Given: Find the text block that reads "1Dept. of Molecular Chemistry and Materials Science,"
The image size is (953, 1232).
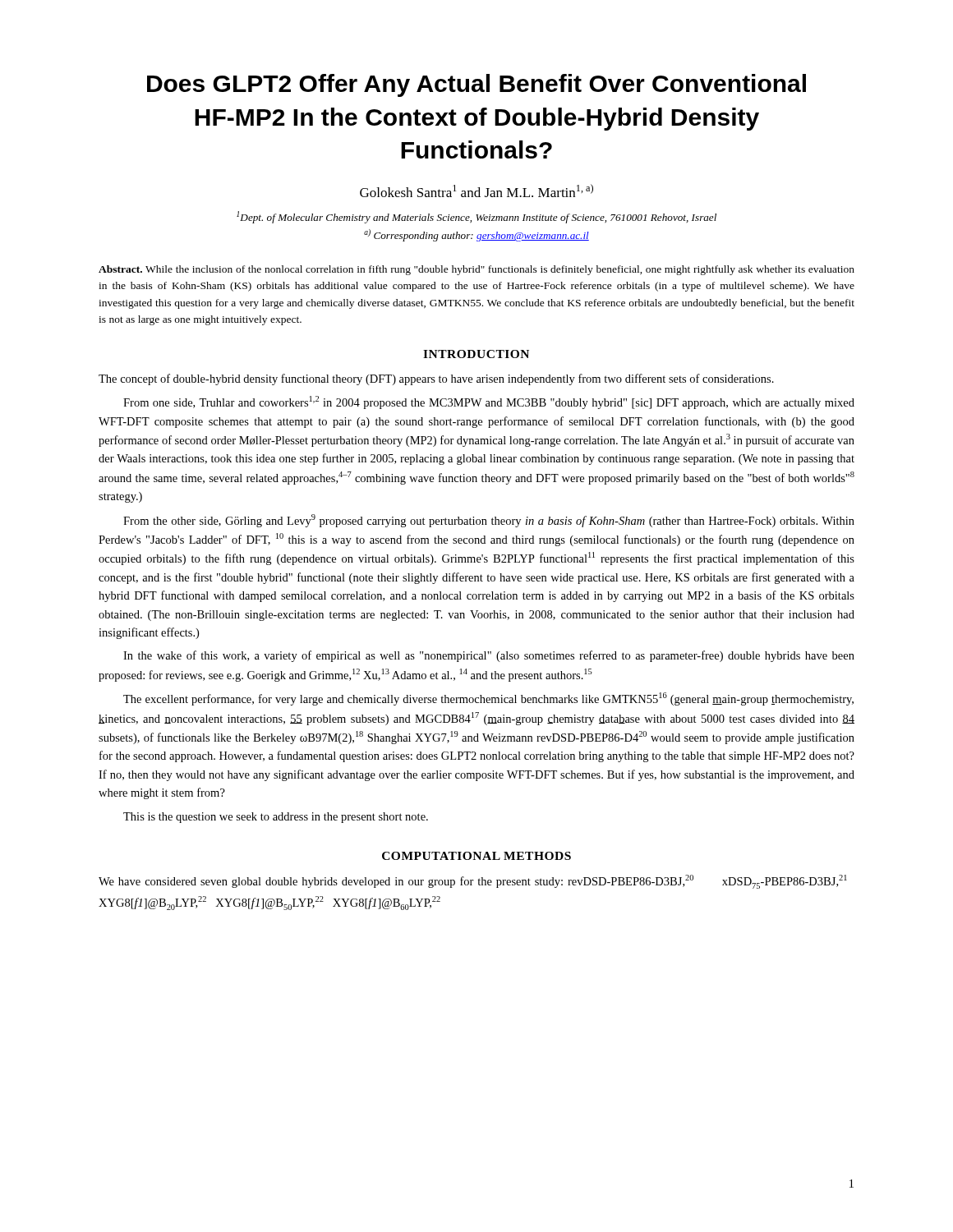Looking at the screenshot, I should click(476, 226).
